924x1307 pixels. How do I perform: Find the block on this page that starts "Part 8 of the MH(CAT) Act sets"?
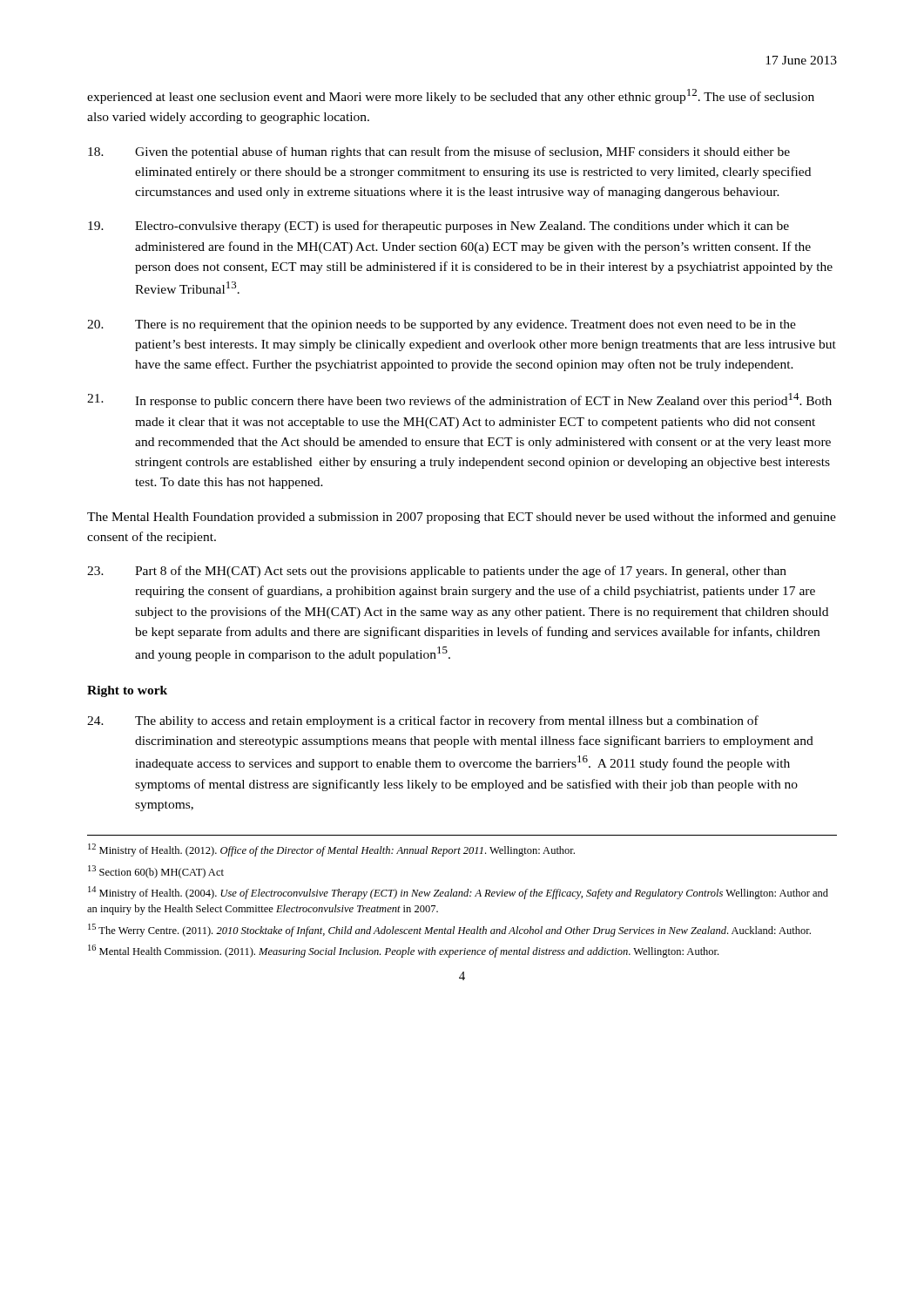[462, 612]
